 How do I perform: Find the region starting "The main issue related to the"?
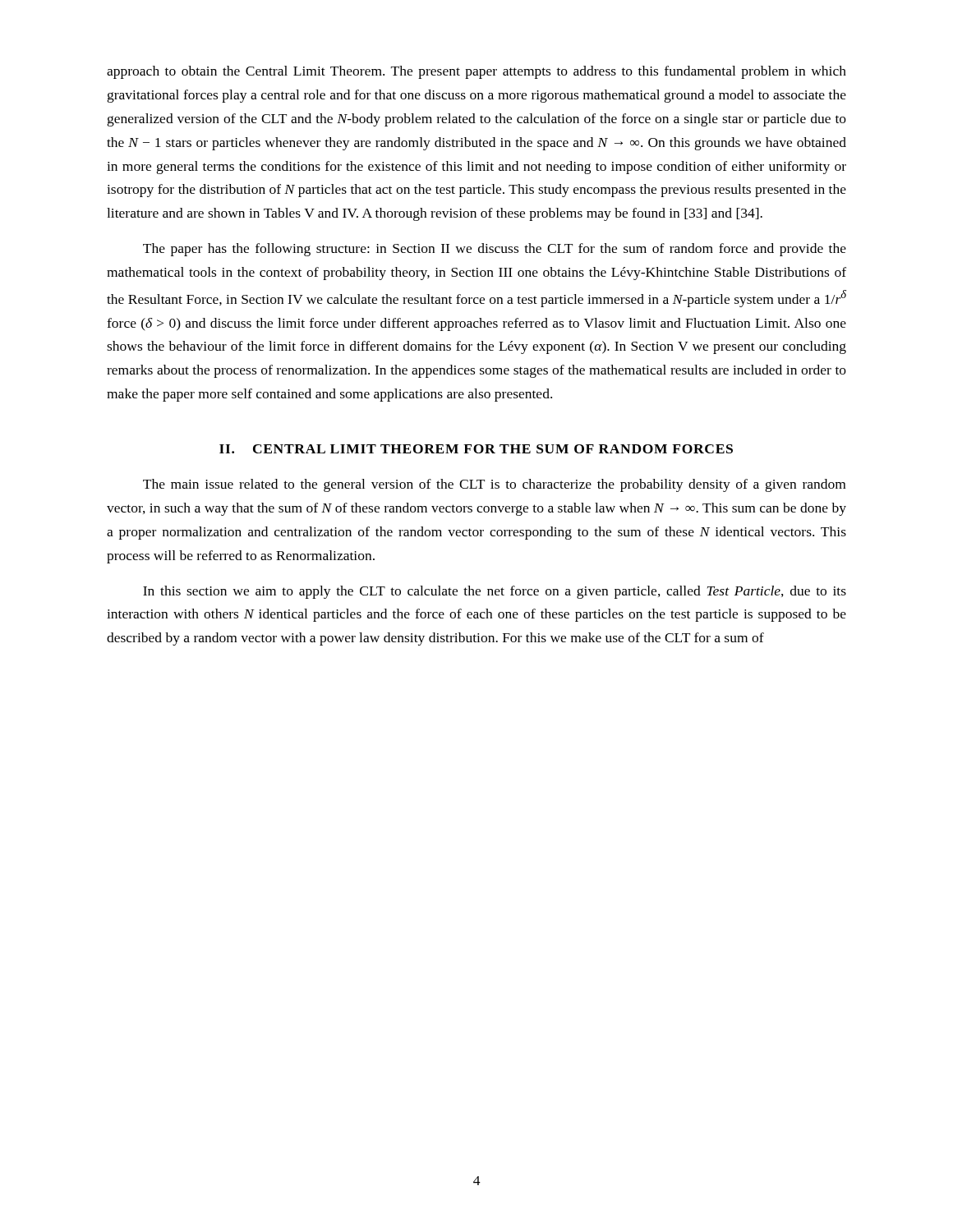[x=476, y=520]
